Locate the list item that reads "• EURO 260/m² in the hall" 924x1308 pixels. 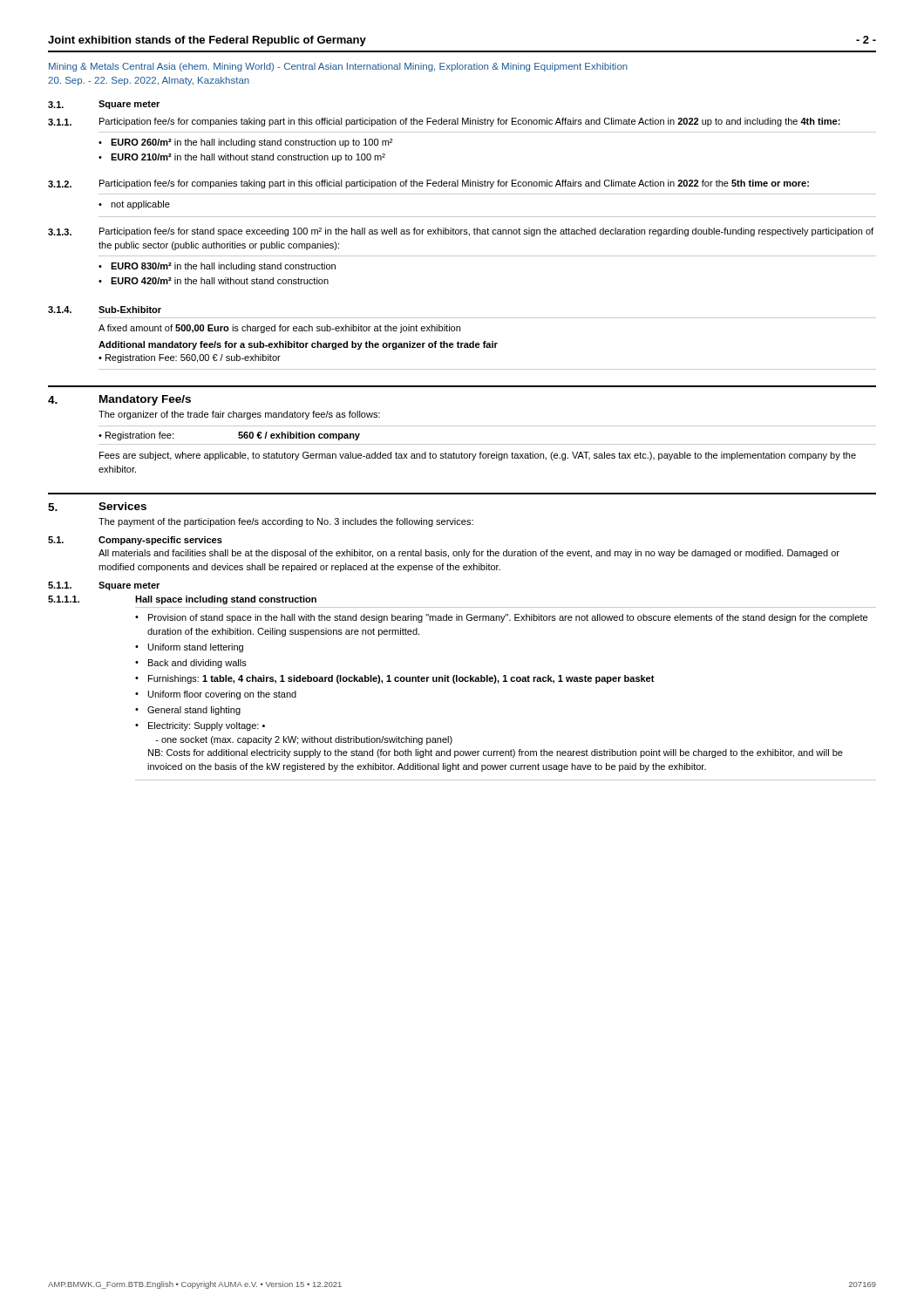pos(246,143)
